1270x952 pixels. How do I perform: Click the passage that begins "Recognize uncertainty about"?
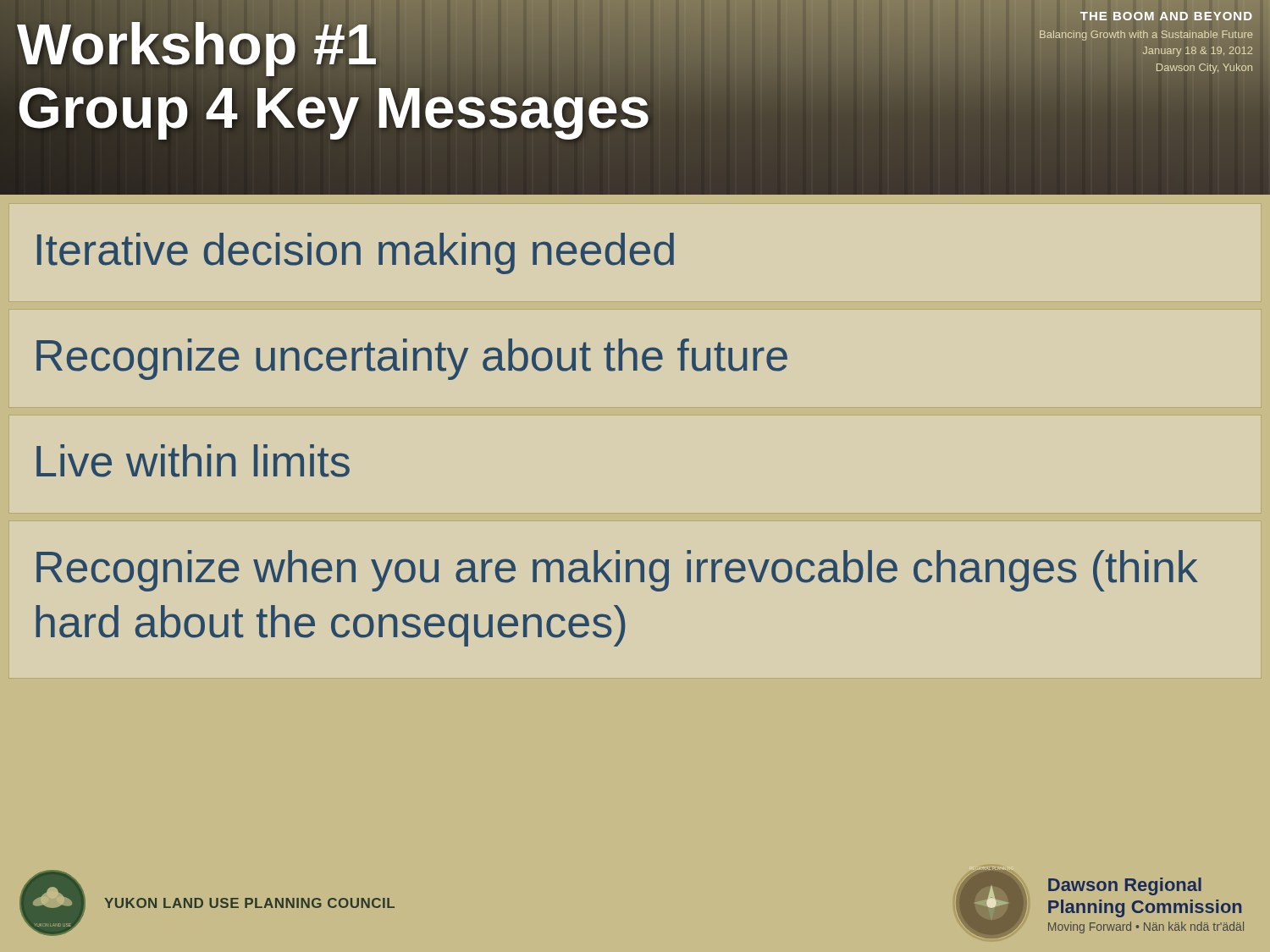pyautogui.click(x=635, y=355)
